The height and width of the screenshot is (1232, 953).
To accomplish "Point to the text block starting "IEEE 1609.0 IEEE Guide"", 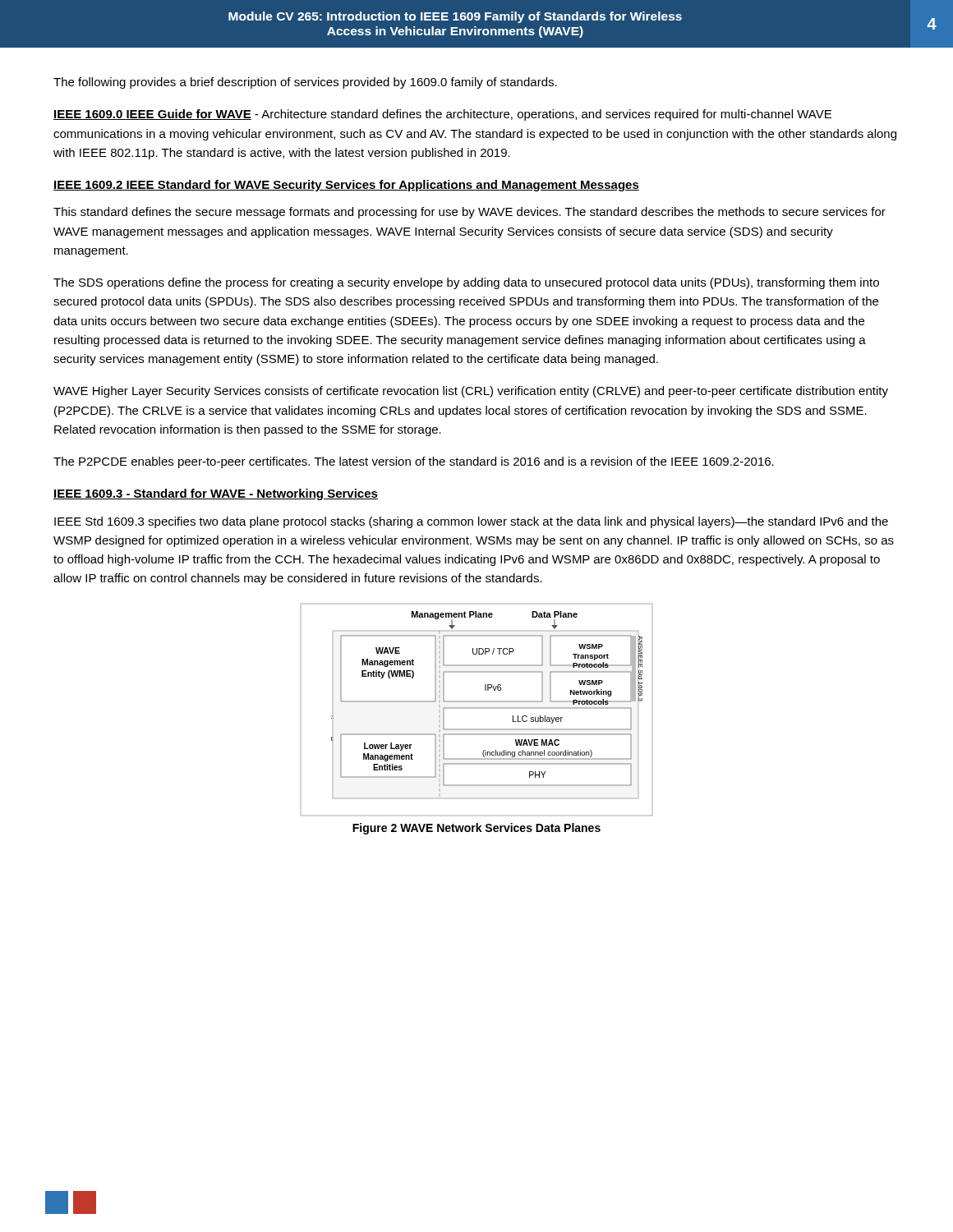I will tap(475, 133).
